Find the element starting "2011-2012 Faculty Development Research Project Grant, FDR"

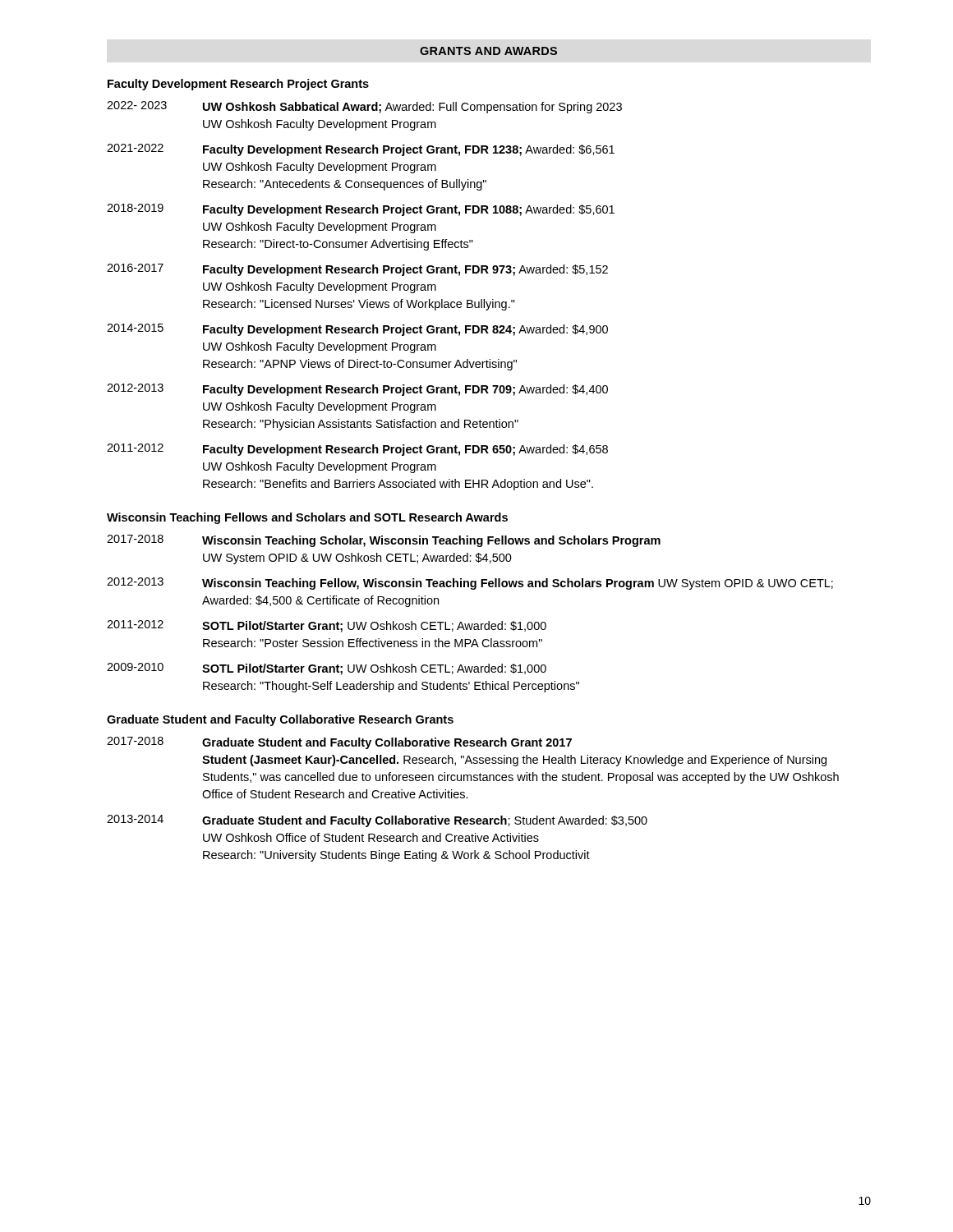click(x=357, y=450)
